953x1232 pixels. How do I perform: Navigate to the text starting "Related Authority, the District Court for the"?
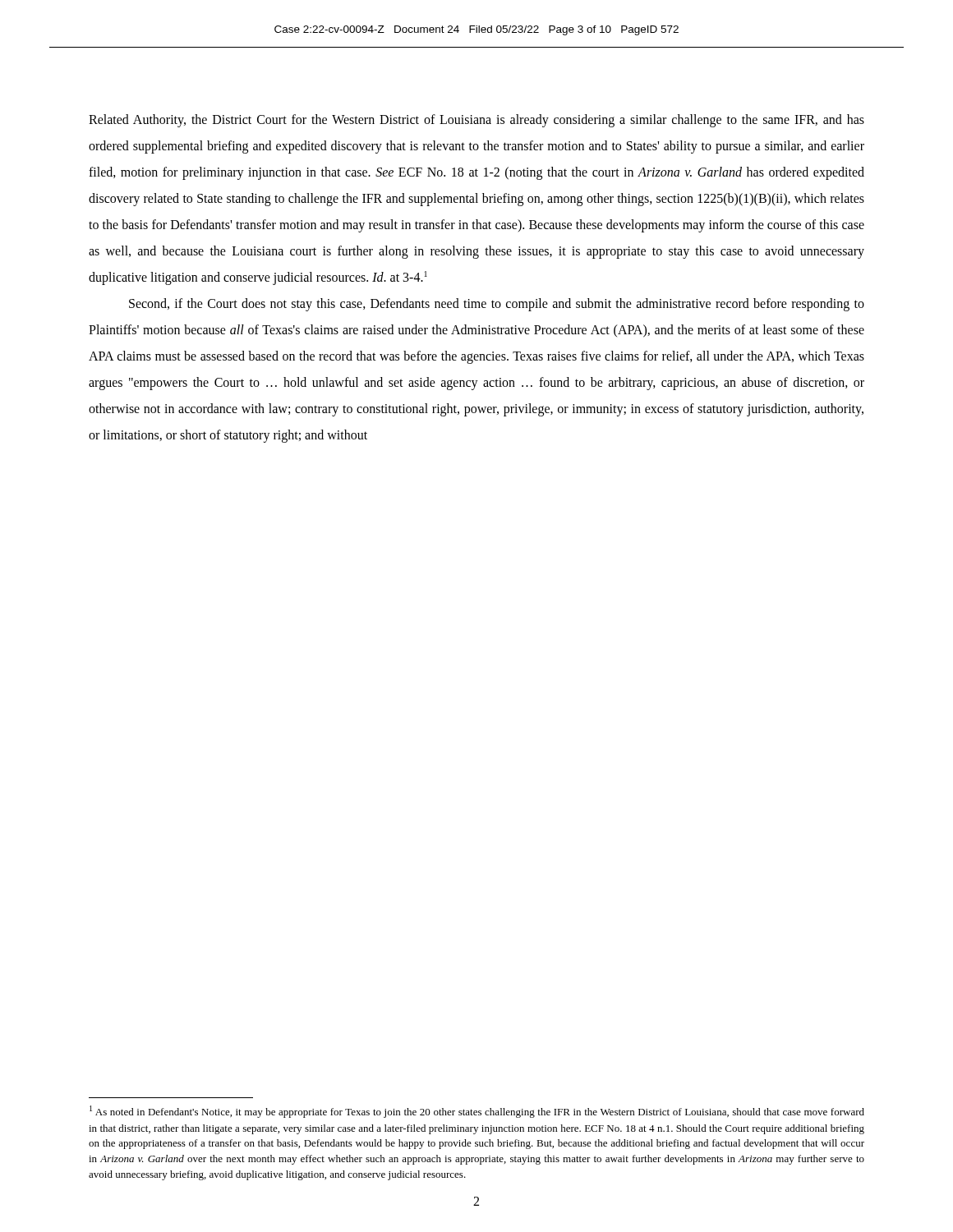[x=476, y=198]
